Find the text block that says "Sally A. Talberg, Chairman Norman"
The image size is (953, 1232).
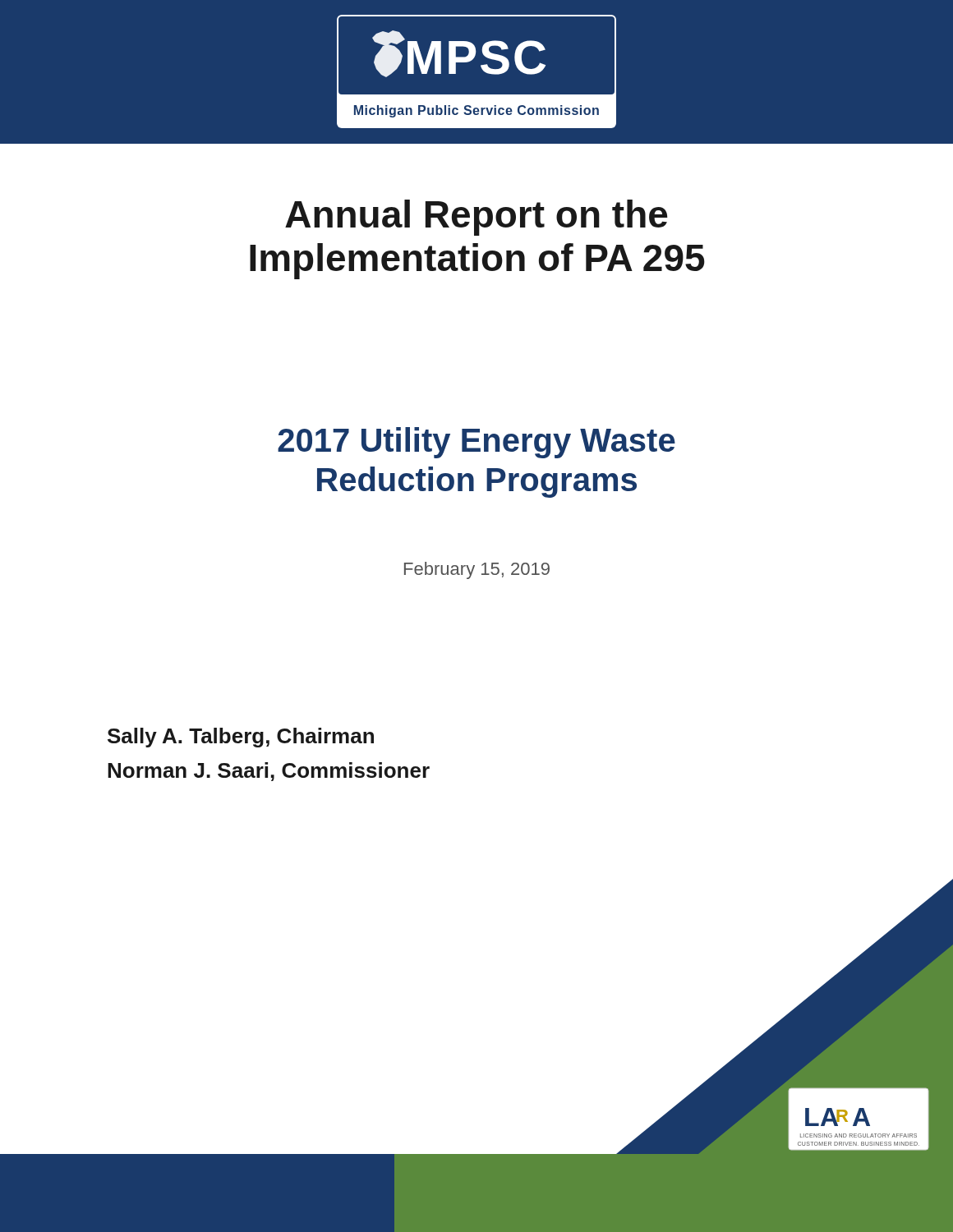click(268, 754)
